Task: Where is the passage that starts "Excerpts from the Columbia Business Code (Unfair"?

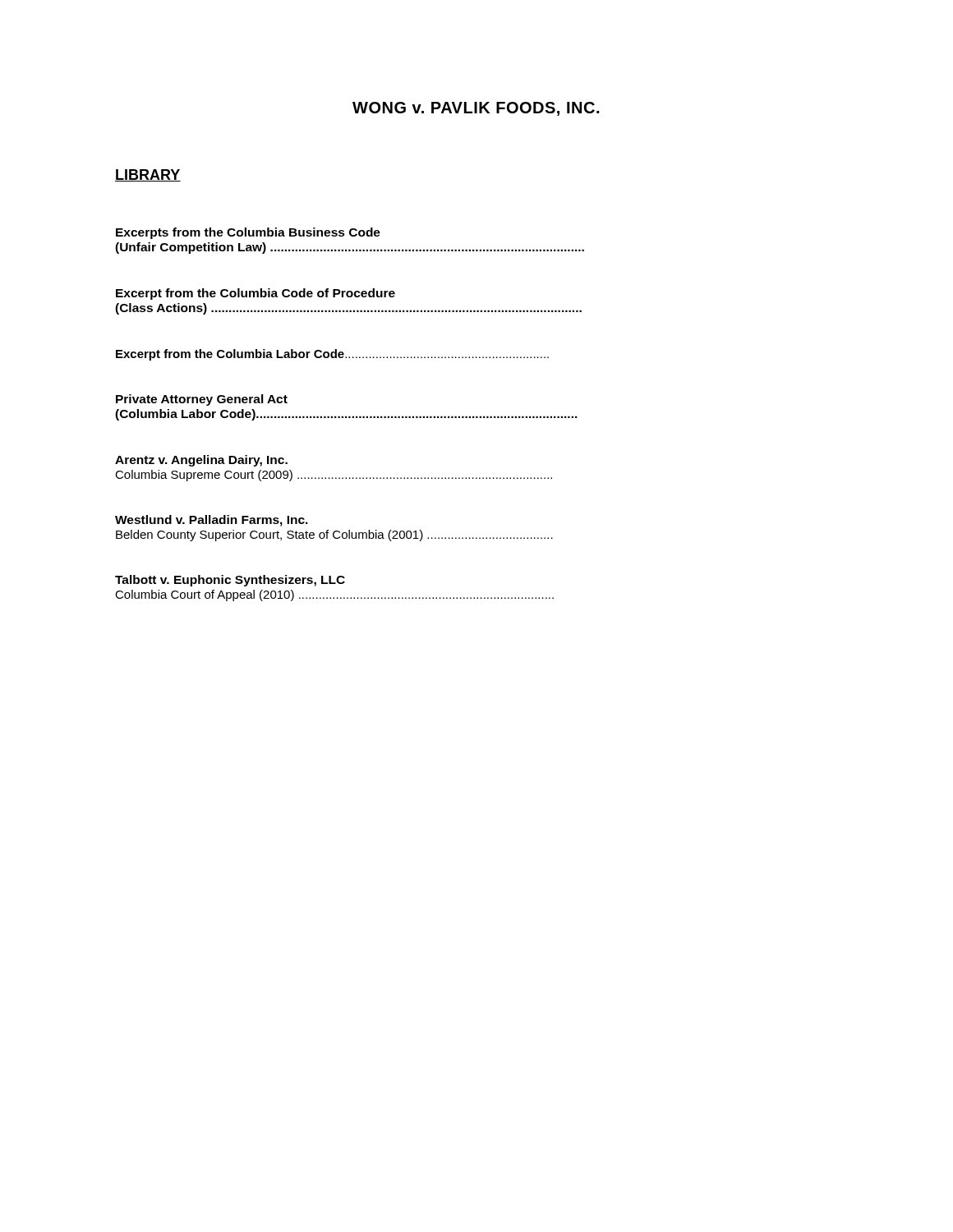Action: [476, 240]
